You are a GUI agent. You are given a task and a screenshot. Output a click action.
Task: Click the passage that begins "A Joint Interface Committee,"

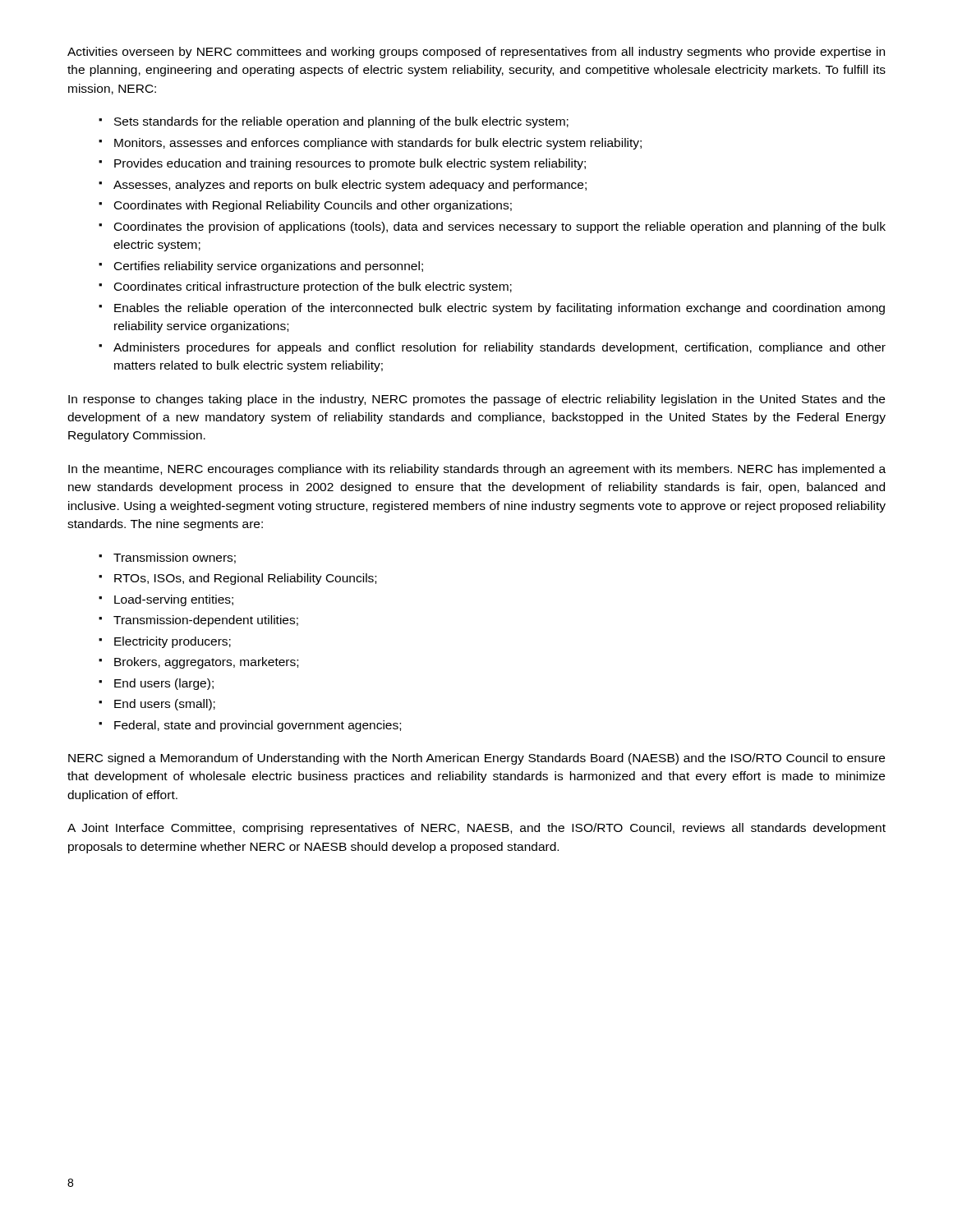476,837
